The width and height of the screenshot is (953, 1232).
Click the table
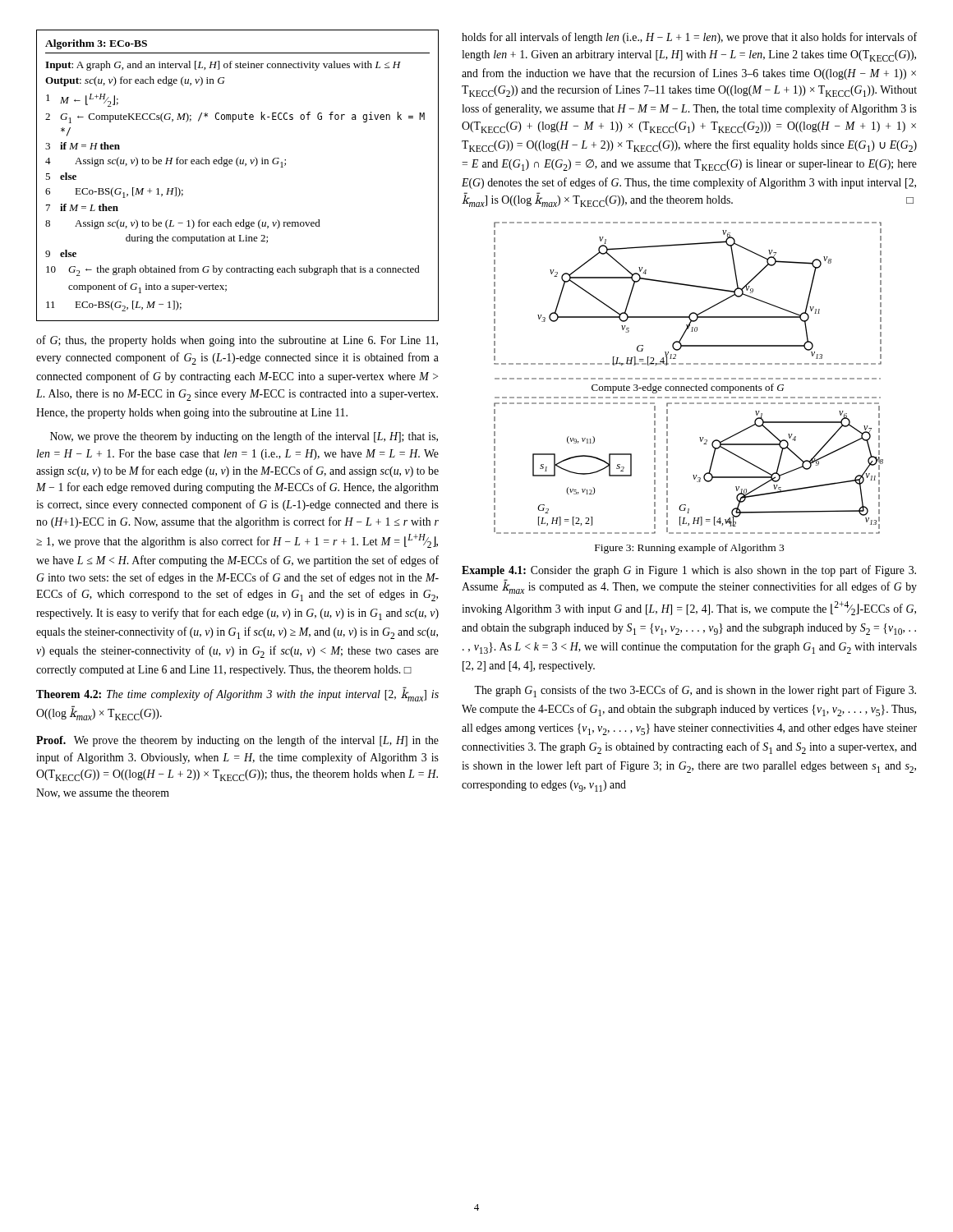tap(237, 175)
